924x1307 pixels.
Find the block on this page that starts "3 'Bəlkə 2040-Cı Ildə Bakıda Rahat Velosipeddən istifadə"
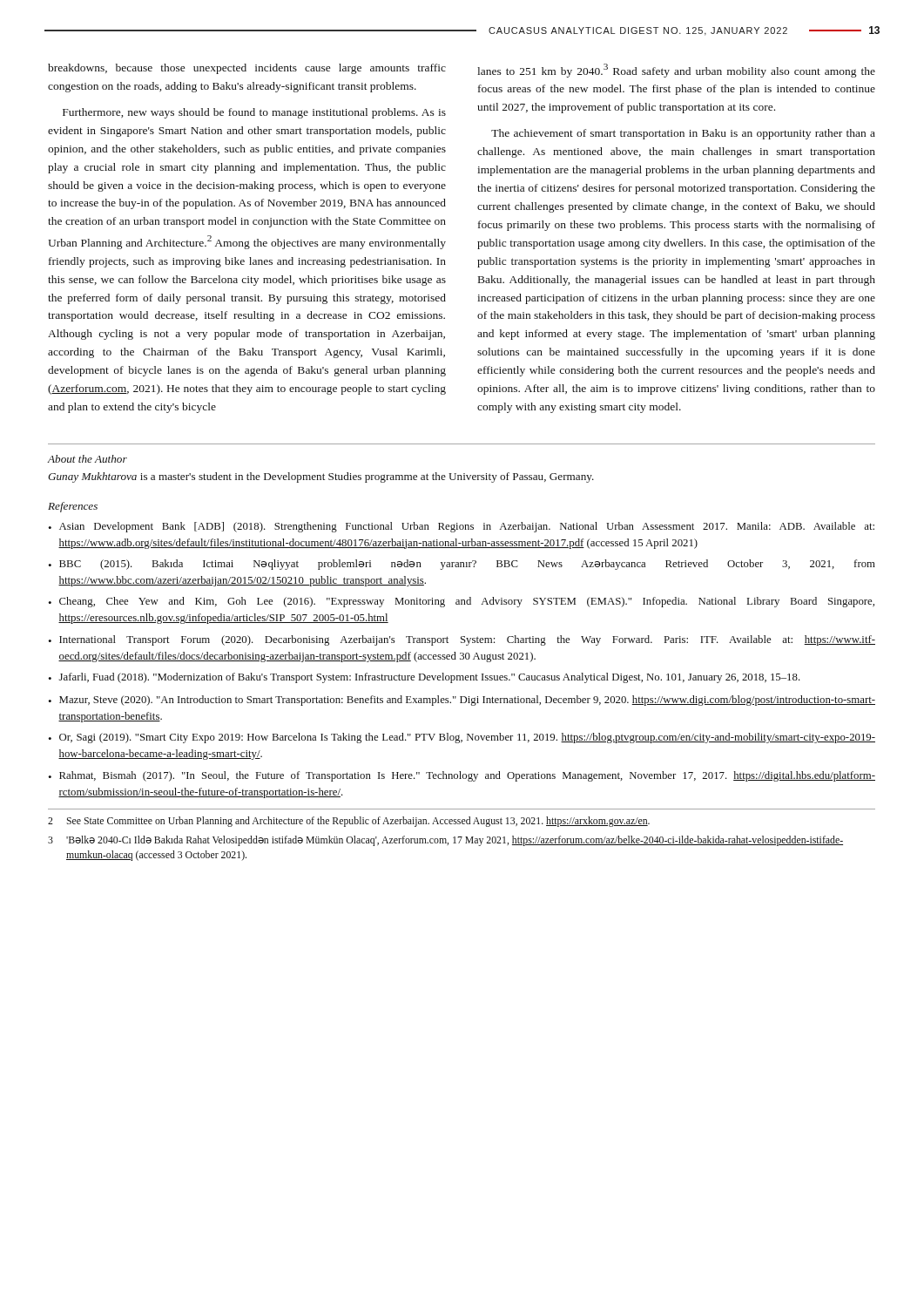pos(462,848)
